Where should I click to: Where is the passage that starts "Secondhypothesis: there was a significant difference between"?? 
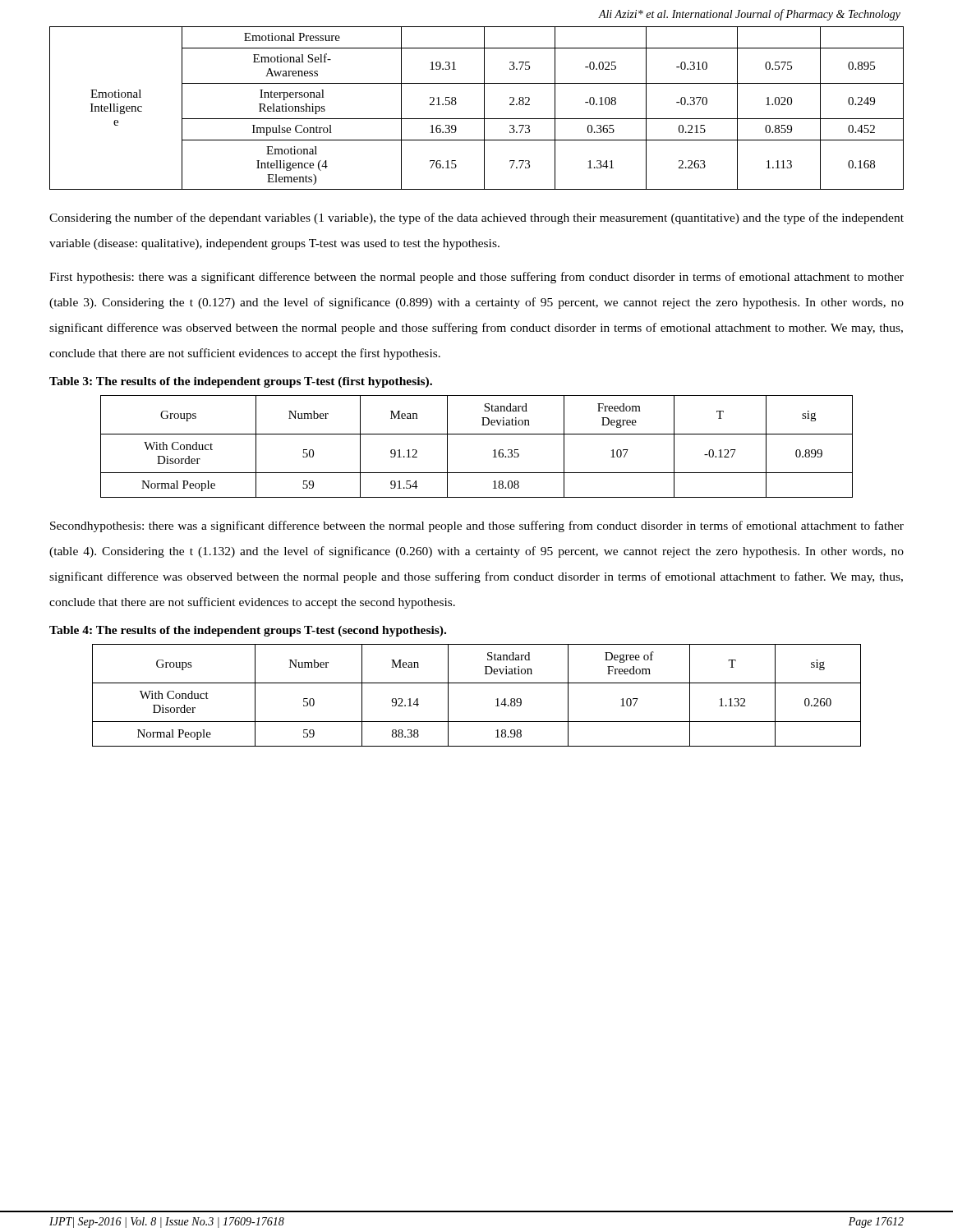(476, 563)
